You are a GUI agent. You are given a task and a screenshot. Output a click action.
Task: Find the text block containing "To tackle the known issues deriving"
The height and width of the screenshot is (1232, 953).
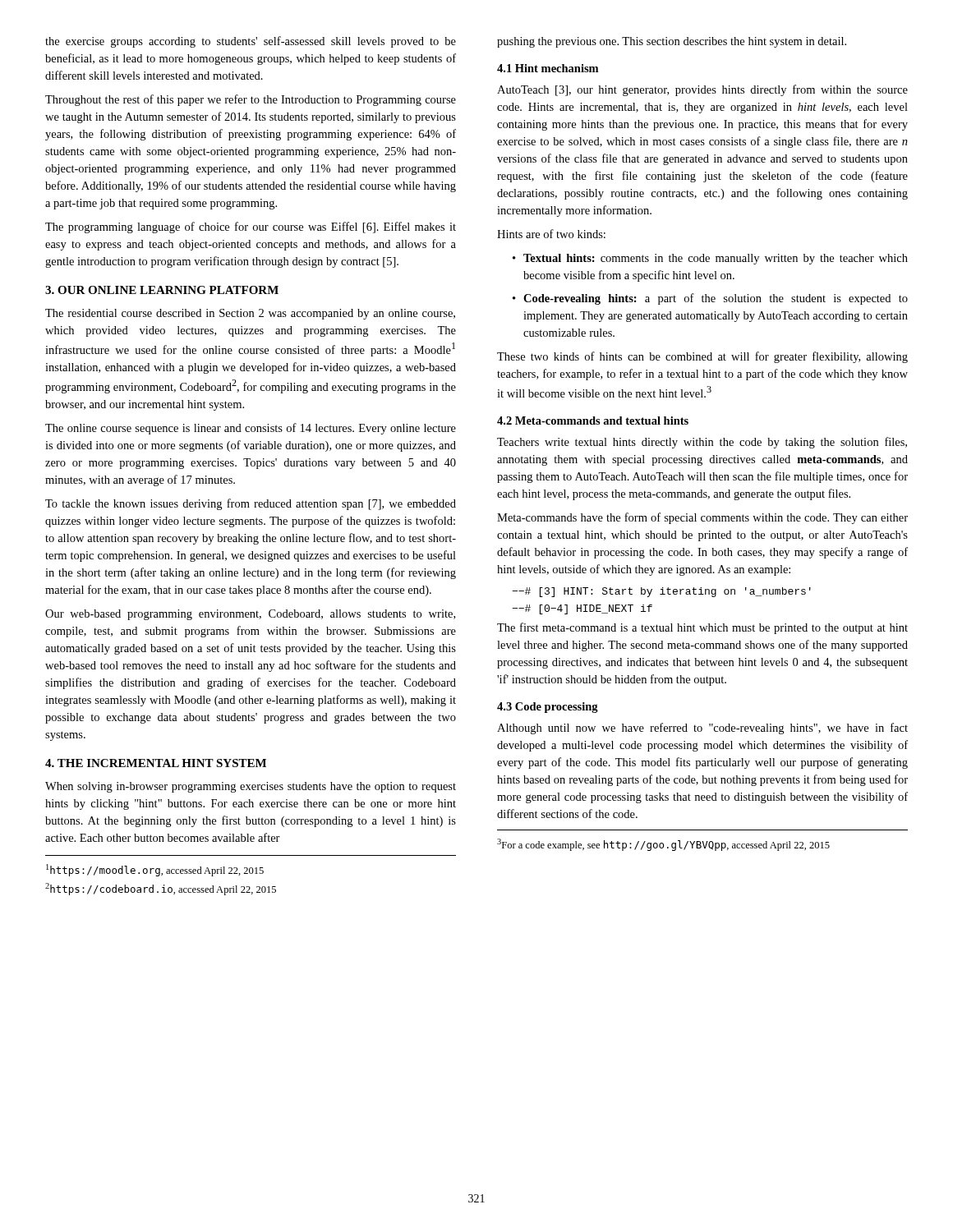pyautogui.click(x=251, y=547)
